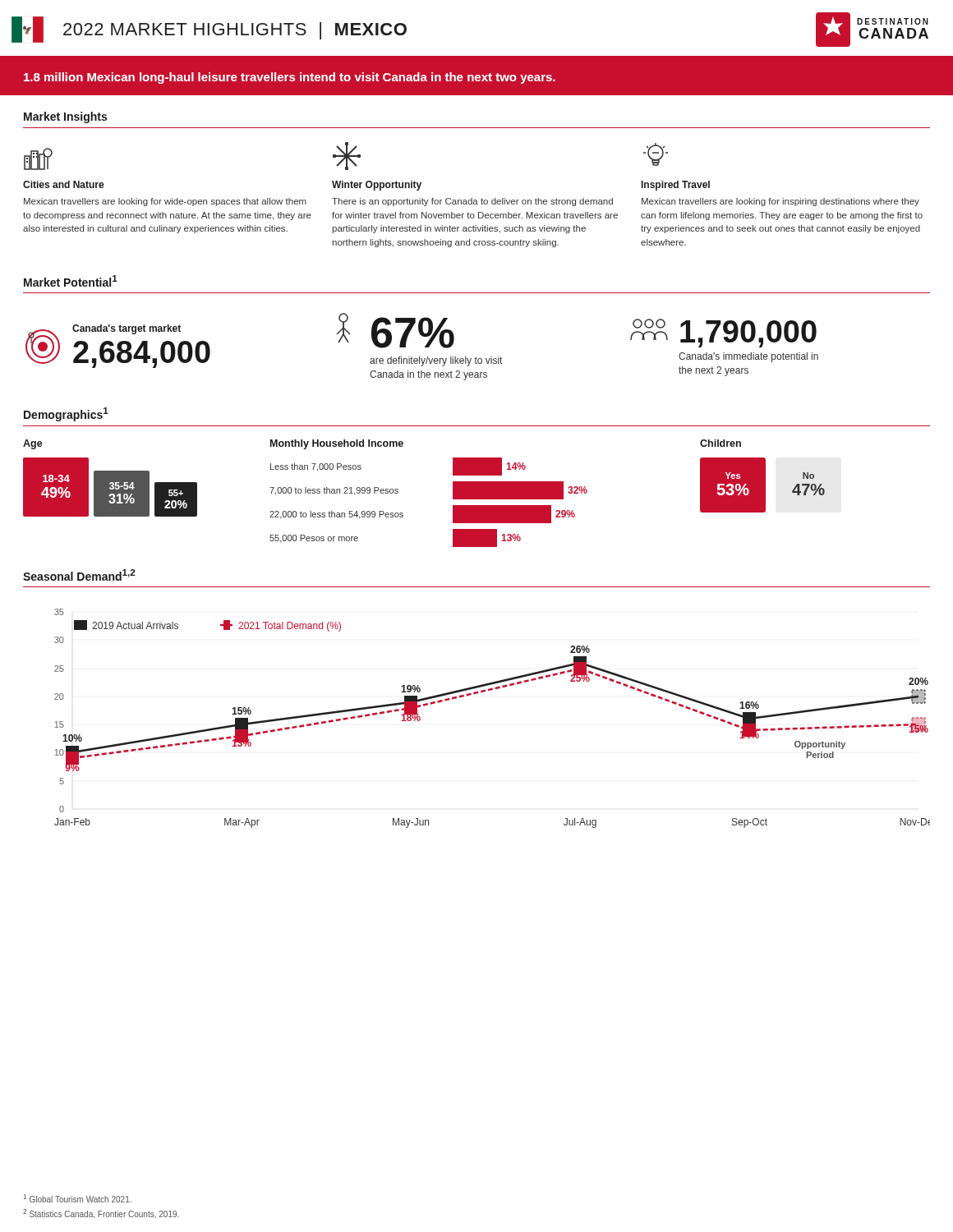Locate the block of text that opens with "Cities and Nature Mexican travellers are"

[x=168, y=188]
